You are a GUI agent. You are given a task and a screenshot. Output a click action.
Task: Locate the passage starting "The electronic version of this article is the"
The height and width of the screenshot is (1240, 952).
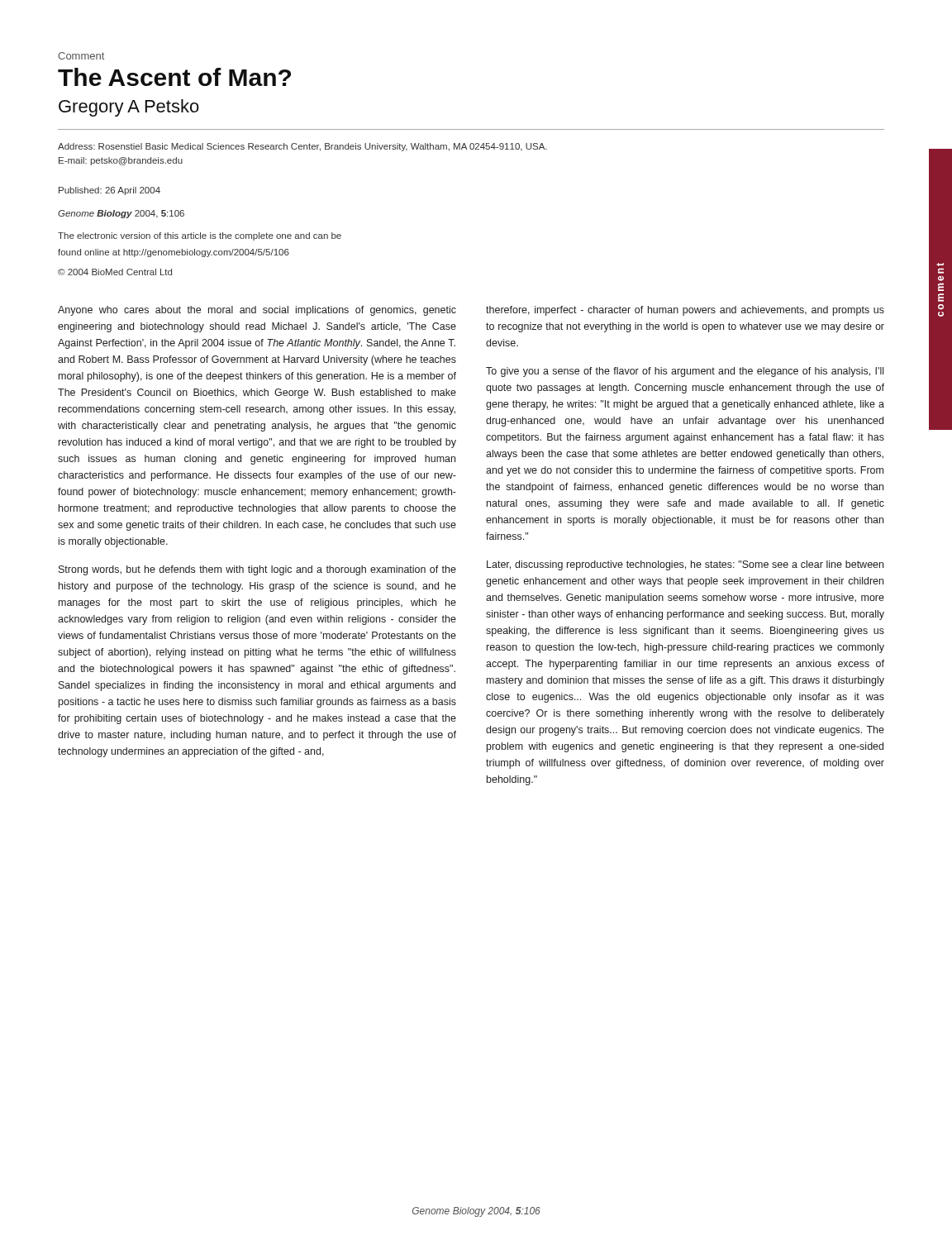click(x=200, y=244)
